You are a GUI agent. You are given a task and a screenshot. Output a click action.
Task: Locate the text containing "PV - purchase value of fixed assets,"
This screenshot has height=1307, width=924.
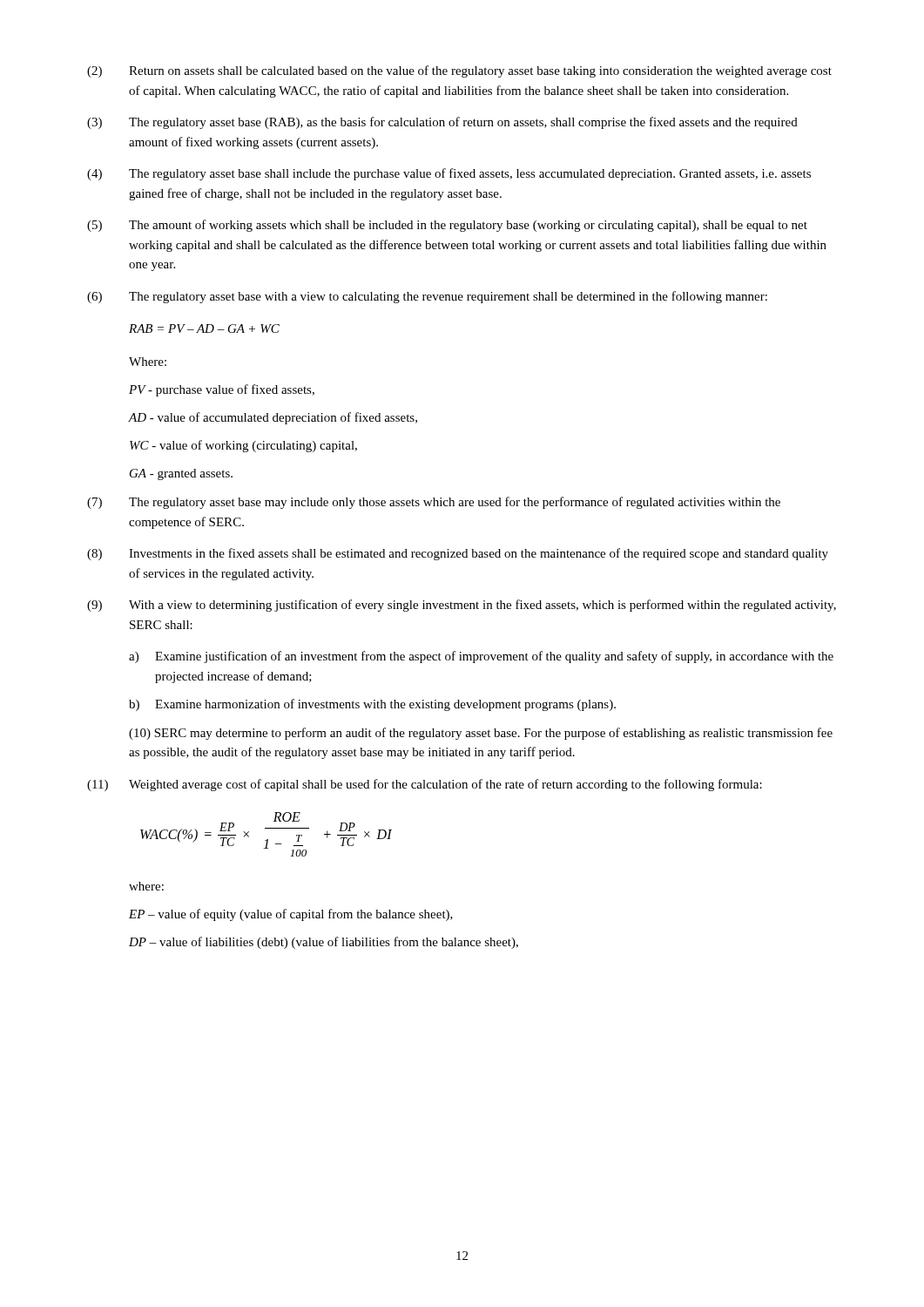(x=222, y=389)
